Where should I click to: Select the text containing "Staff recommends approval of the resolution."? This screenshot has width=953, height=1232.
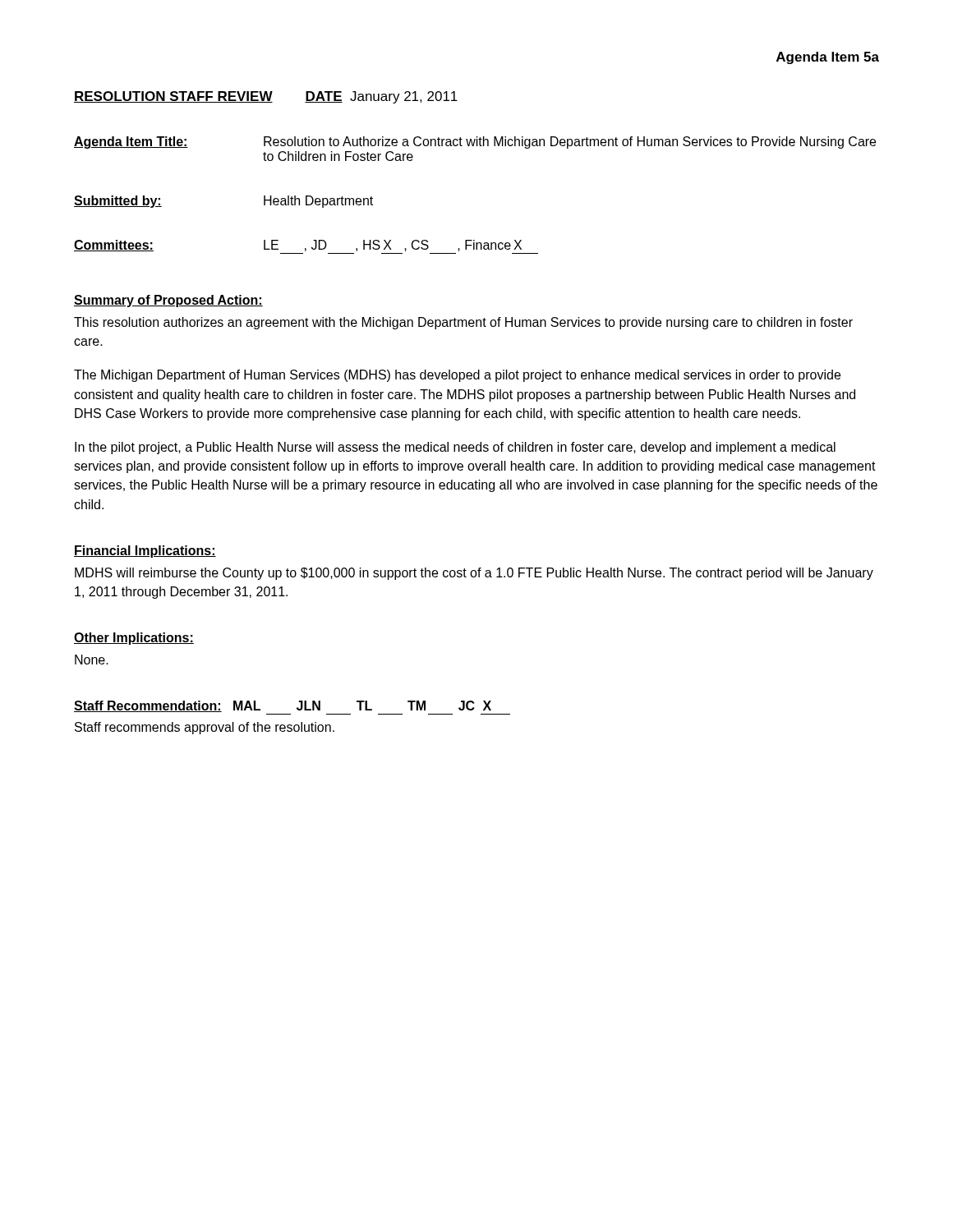[205, 727]
